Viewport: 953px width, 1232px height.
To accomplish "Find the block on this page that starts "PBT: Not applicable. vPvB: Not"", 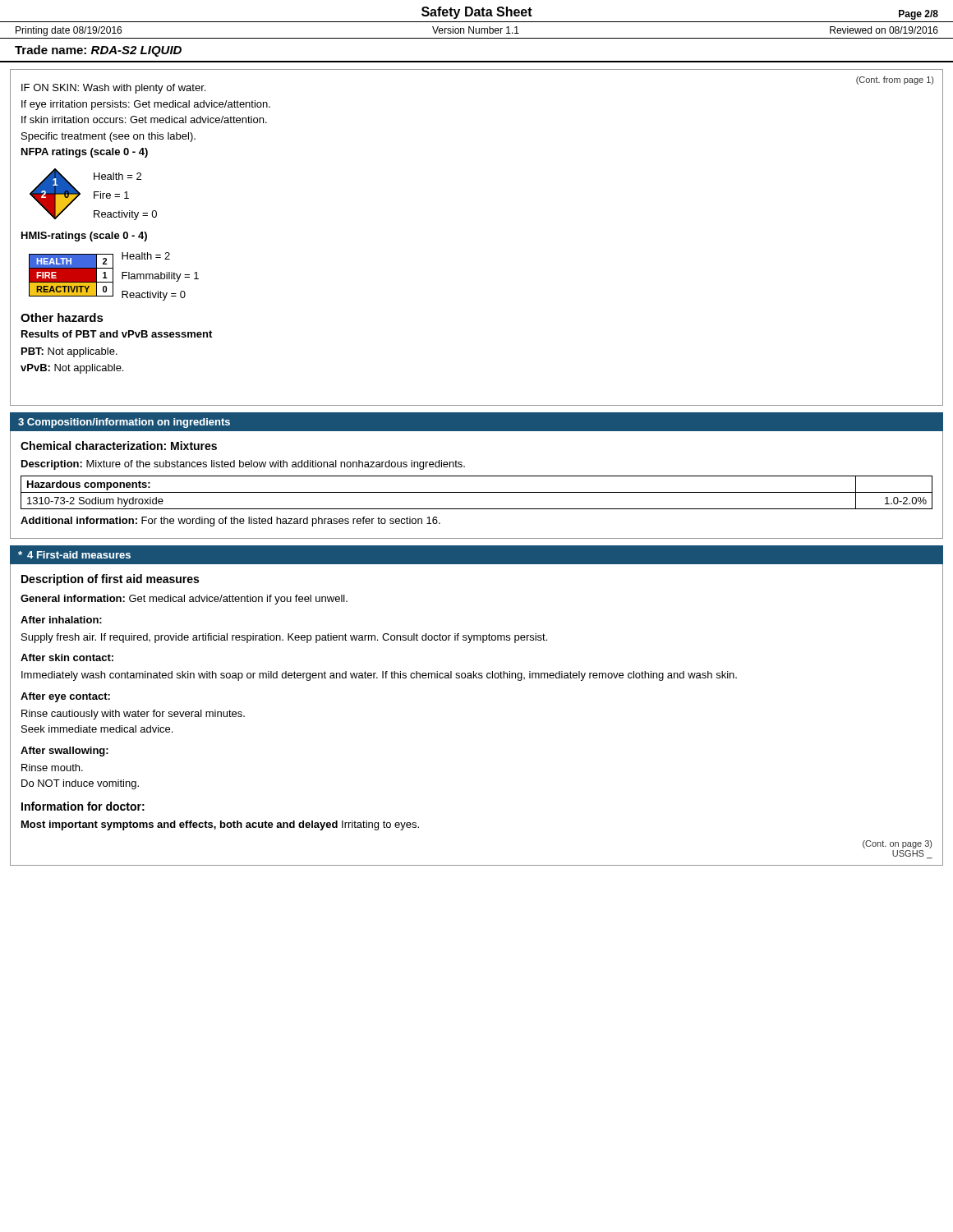I will 73,359.
